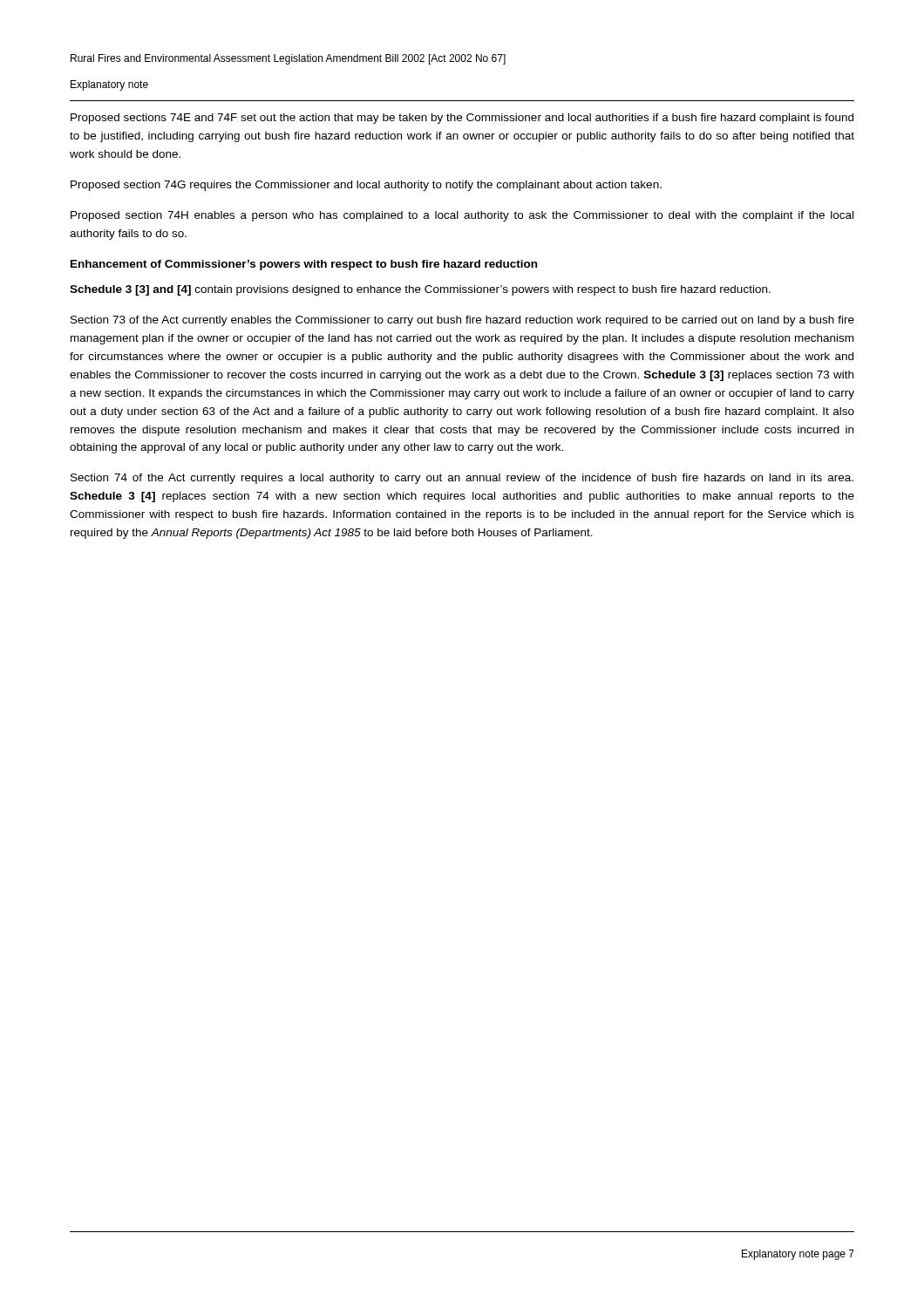
Task: Click the passage that begins "Section 74 of"
Action: tap(462, 505)
